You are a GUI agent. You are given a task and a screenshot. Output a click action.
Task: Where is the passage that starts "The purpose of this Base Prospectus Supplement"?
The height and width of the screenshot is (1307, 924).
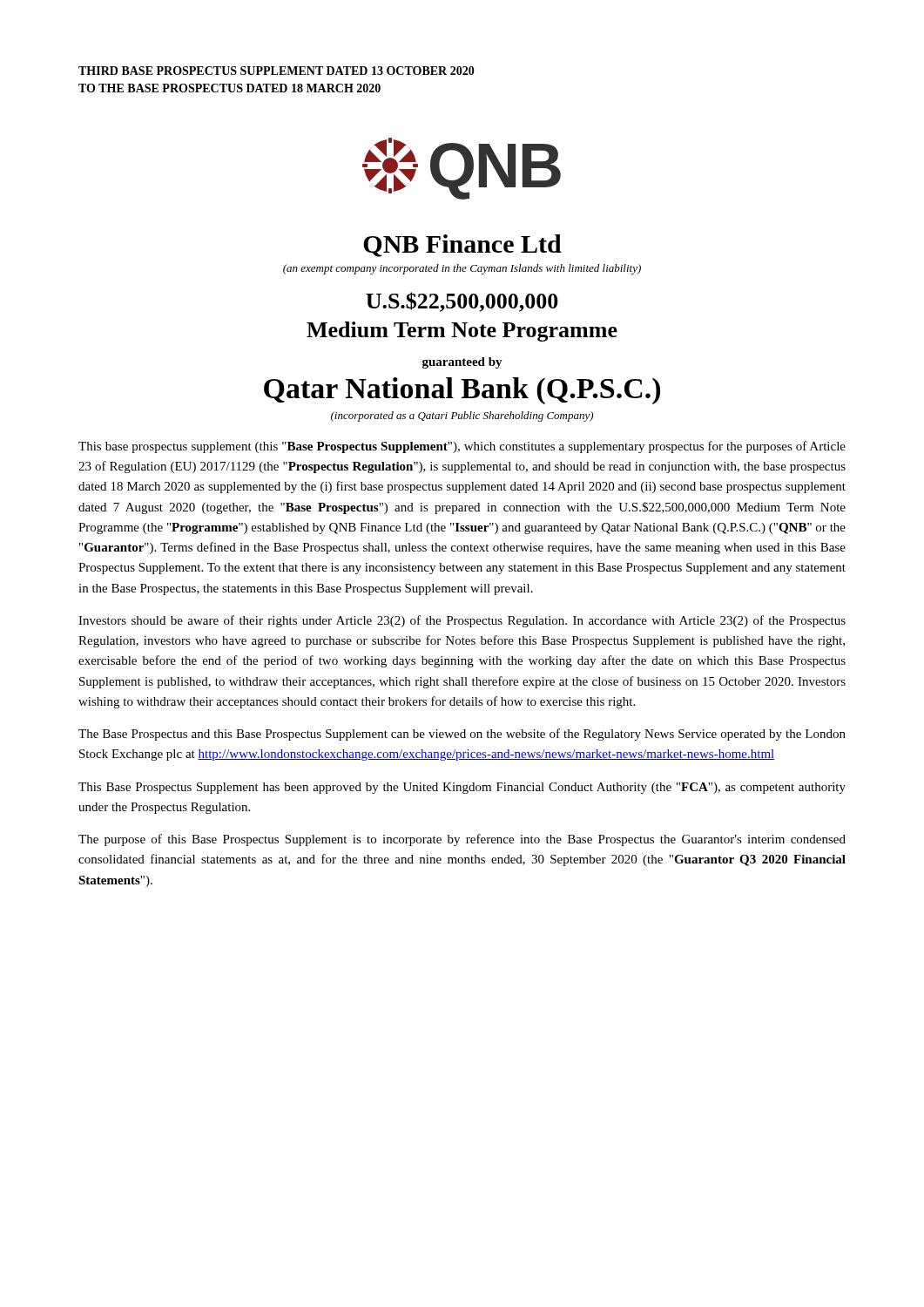pyautogui.click(x=462, y=860)
